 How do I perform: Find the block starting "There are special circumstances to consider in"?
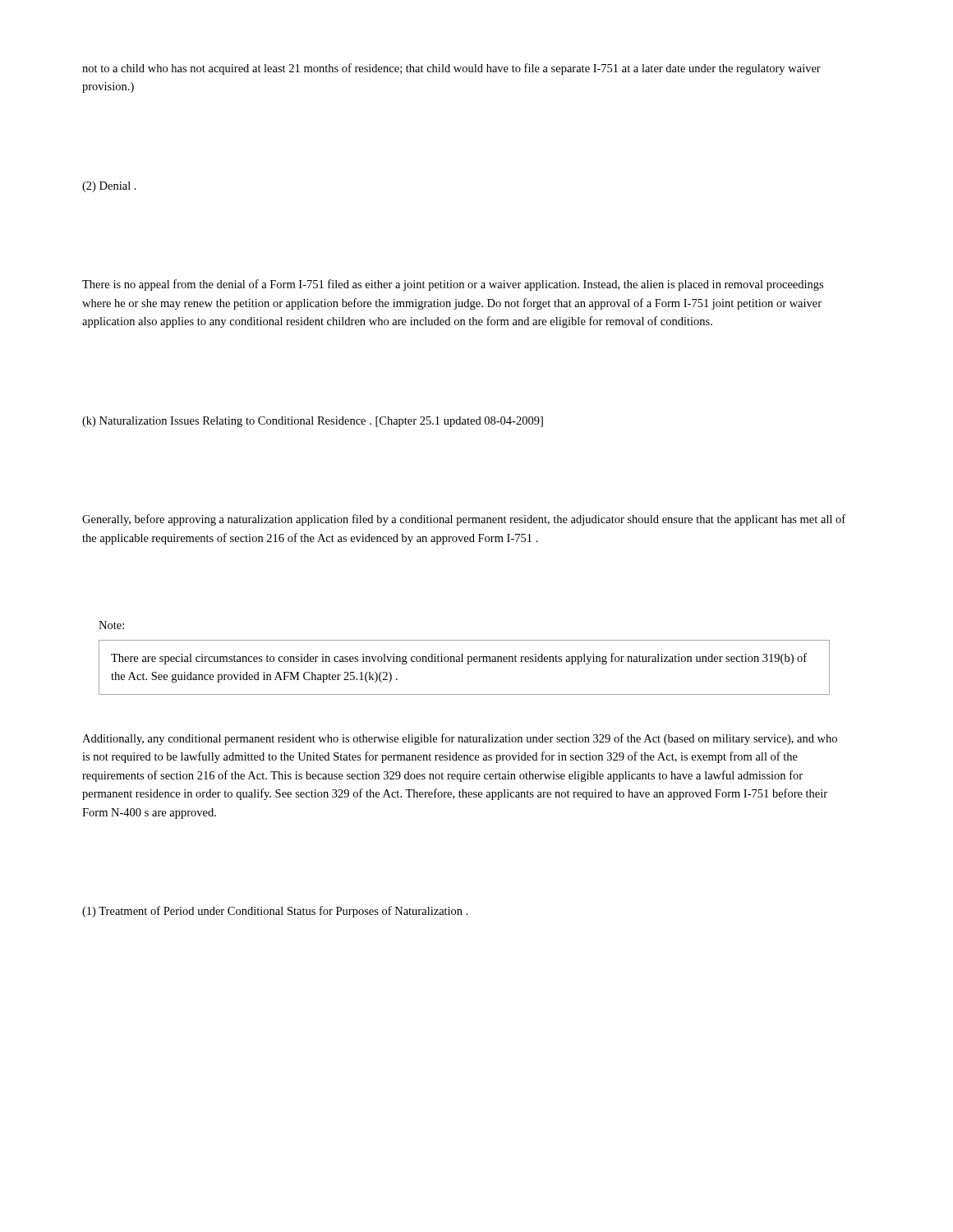click(x=459, y=667)
